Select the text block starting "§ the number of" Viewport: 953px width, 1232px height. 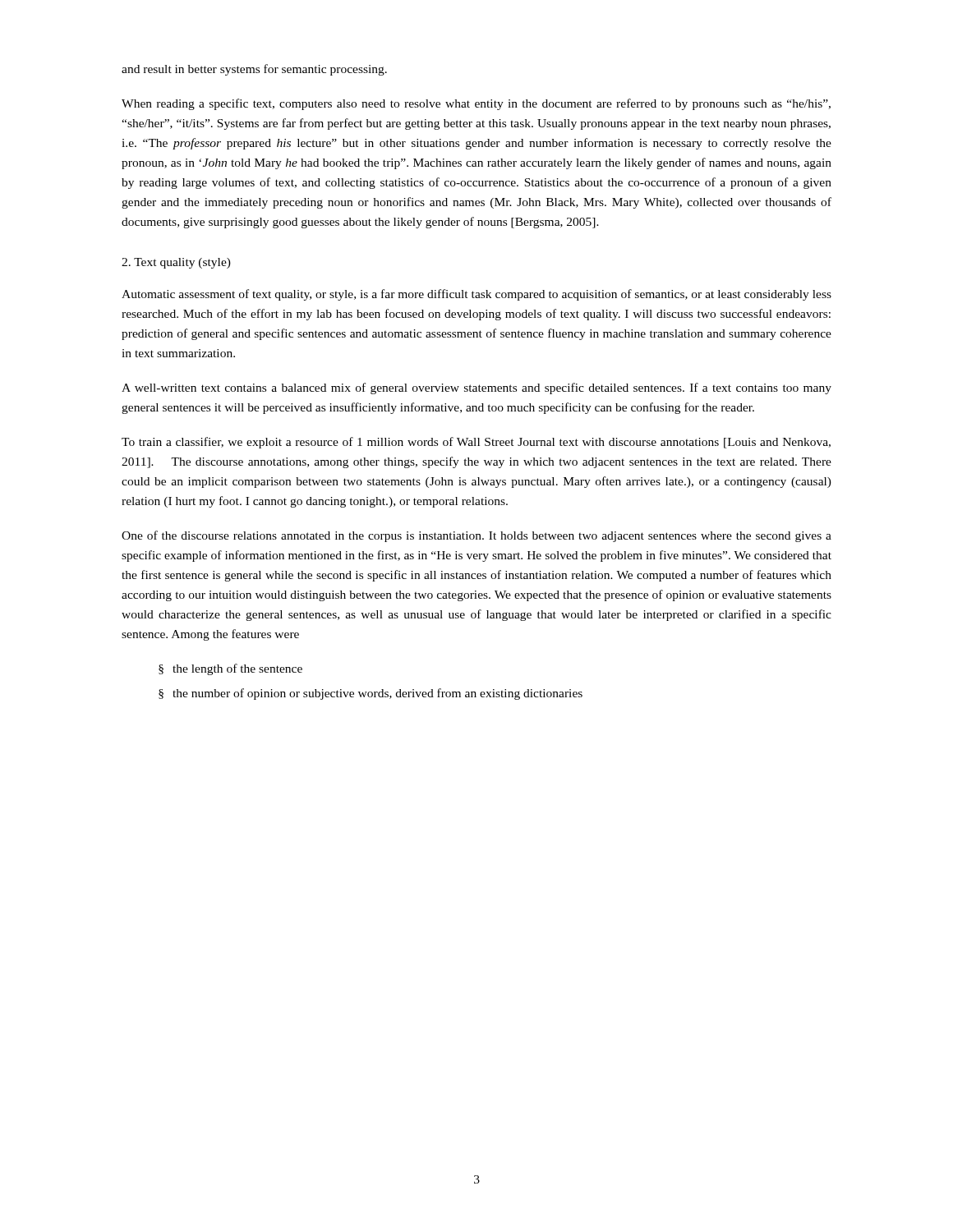(x=476, y=693)
